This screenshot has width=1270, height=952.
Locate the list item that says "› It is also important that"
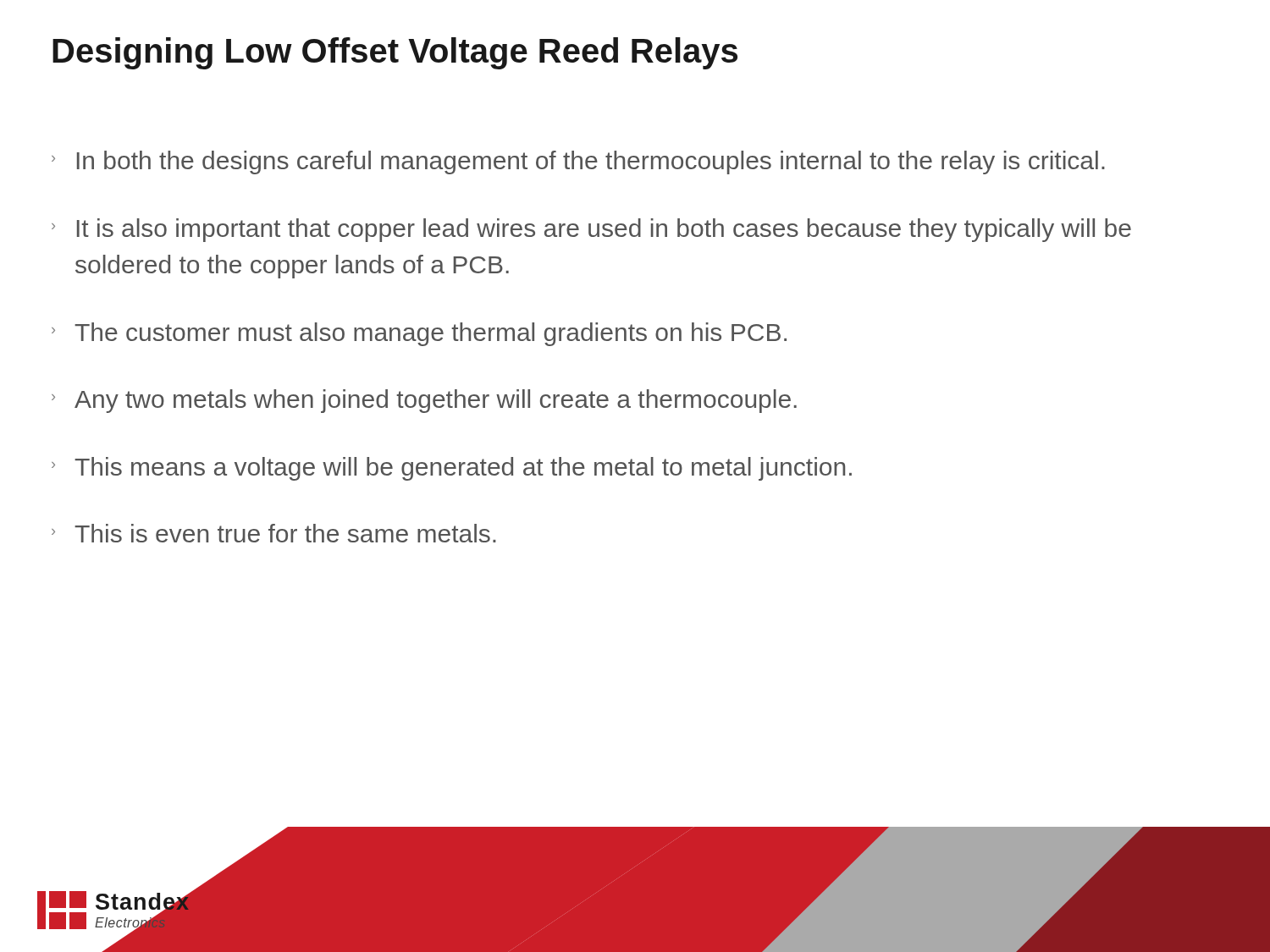tap(627, 246)
